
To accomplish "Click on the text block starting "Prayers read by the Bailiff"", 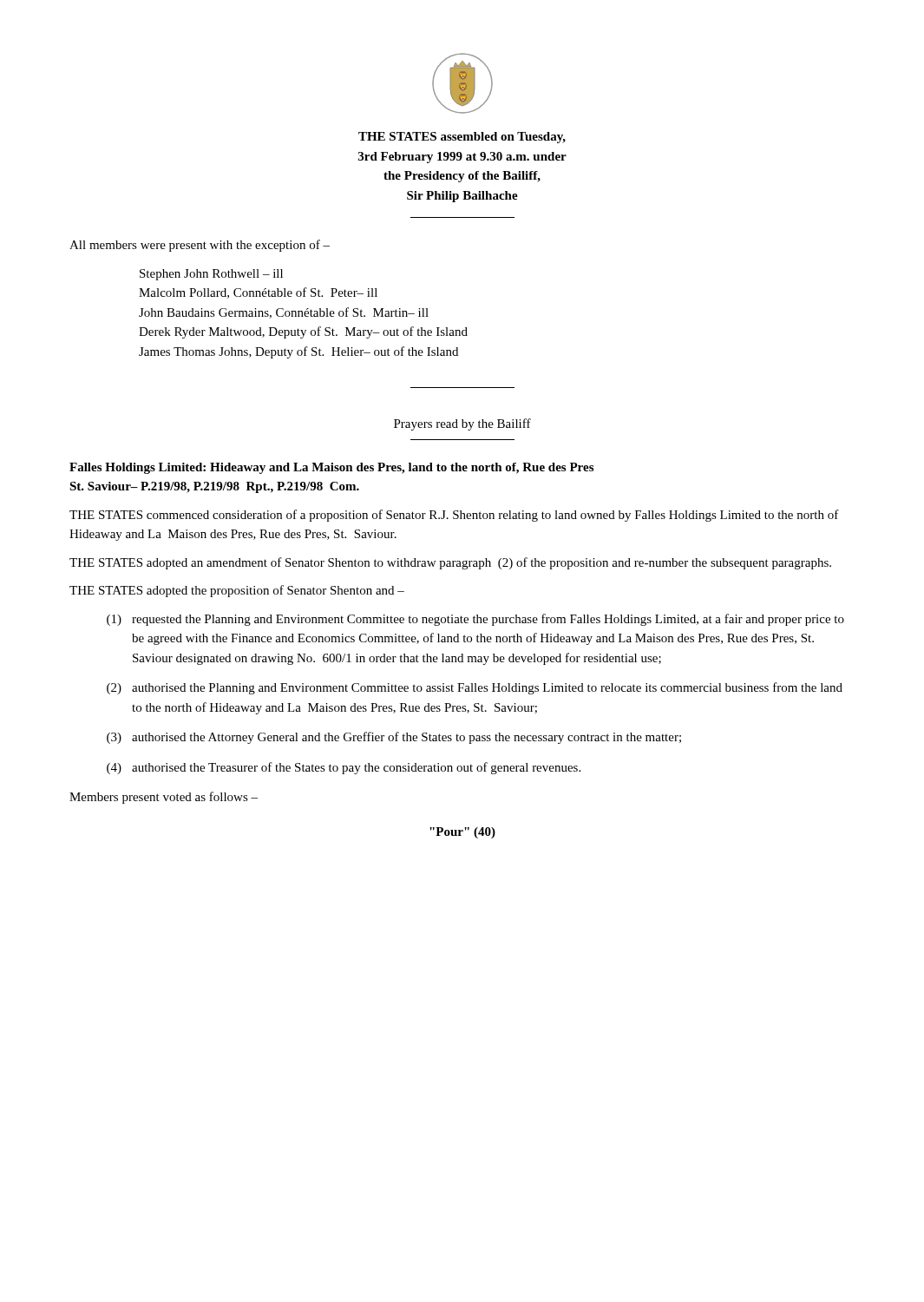I will click(462, 424).
